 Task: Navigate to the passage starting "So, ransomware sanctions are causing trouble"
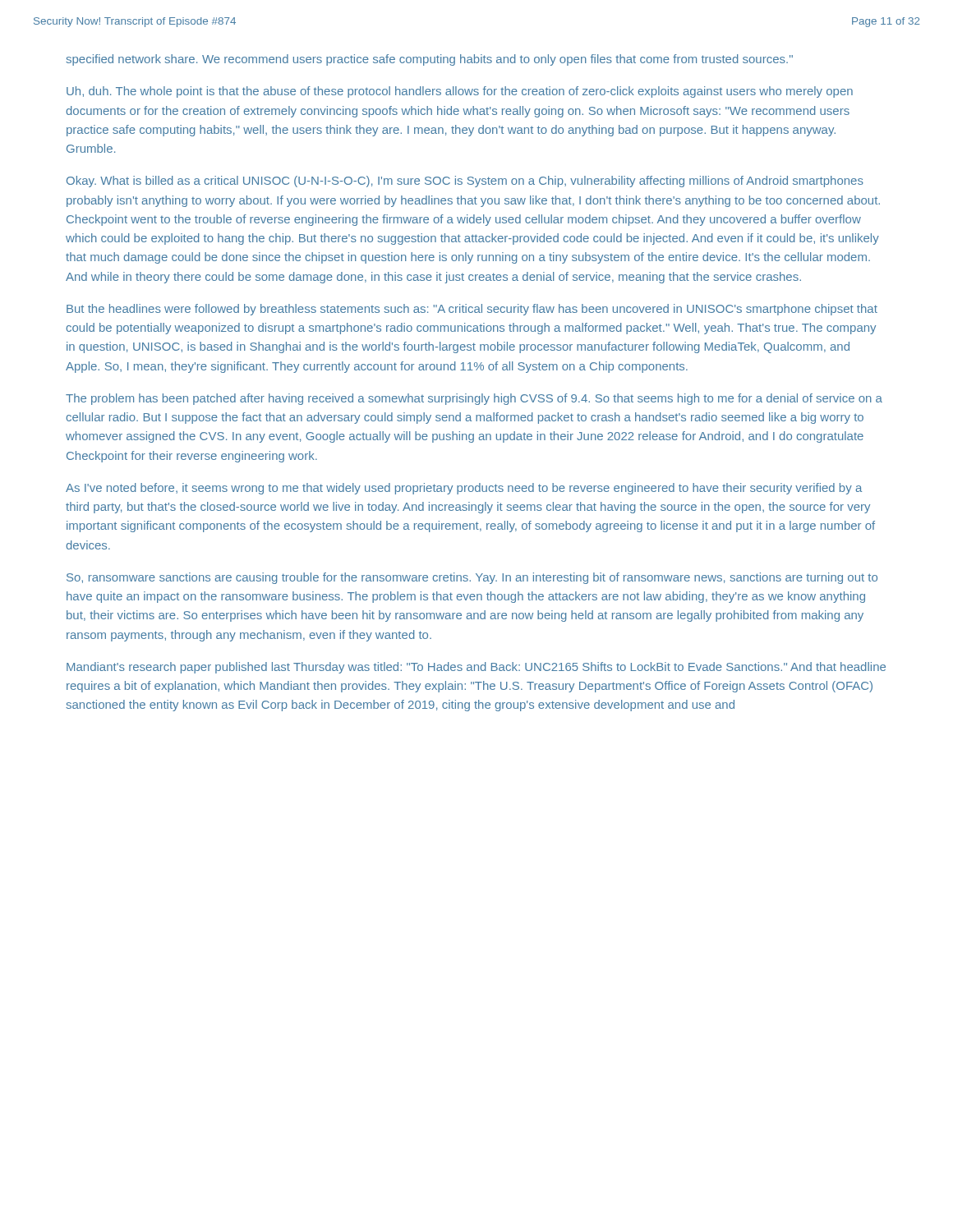pyautogui.click(x=472, y=605)
